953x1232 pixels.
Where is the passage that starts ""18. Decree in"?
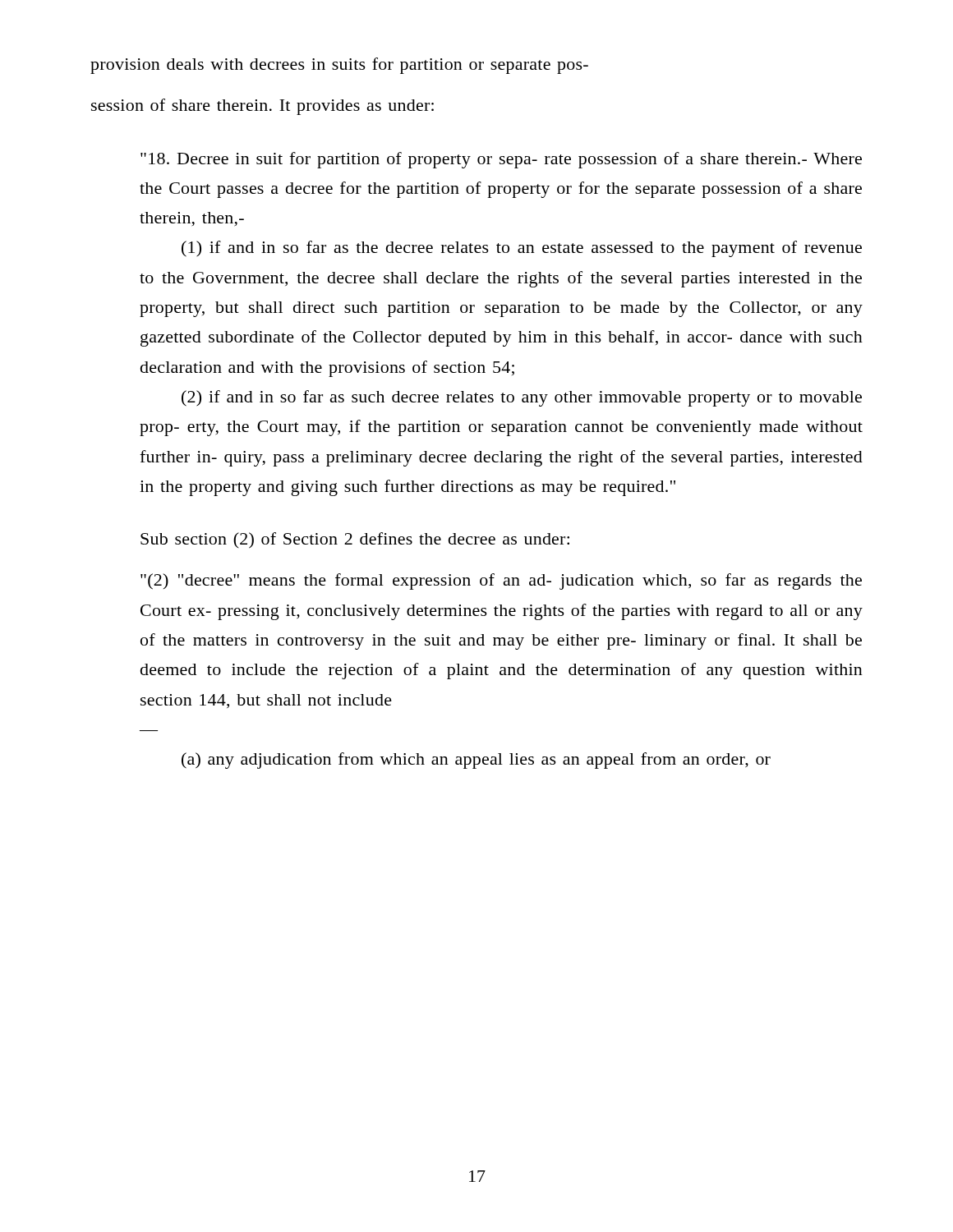pos(501,322)
